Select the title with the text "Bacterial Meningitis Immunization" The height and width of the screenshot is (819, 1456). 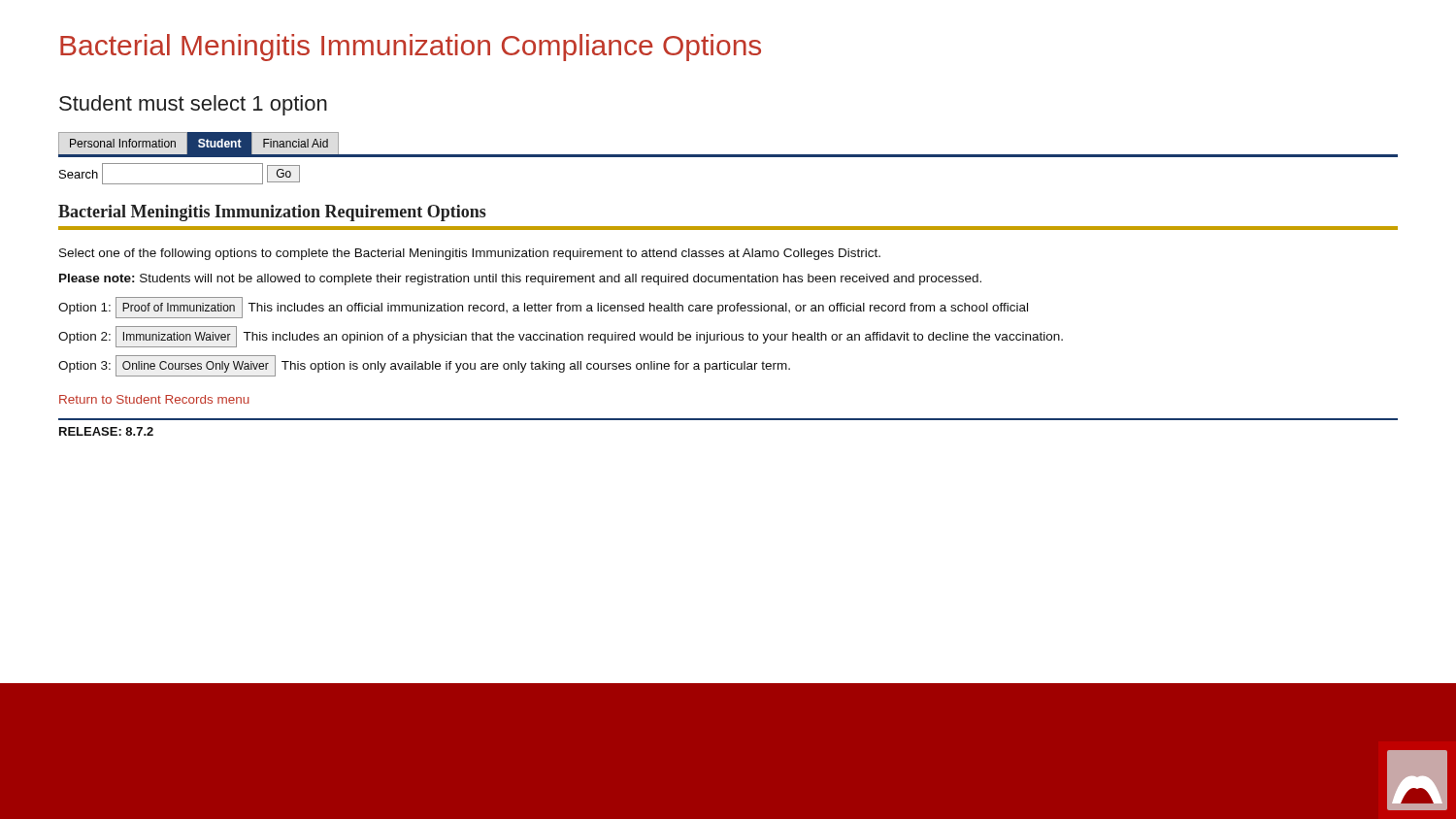point(728,41)
